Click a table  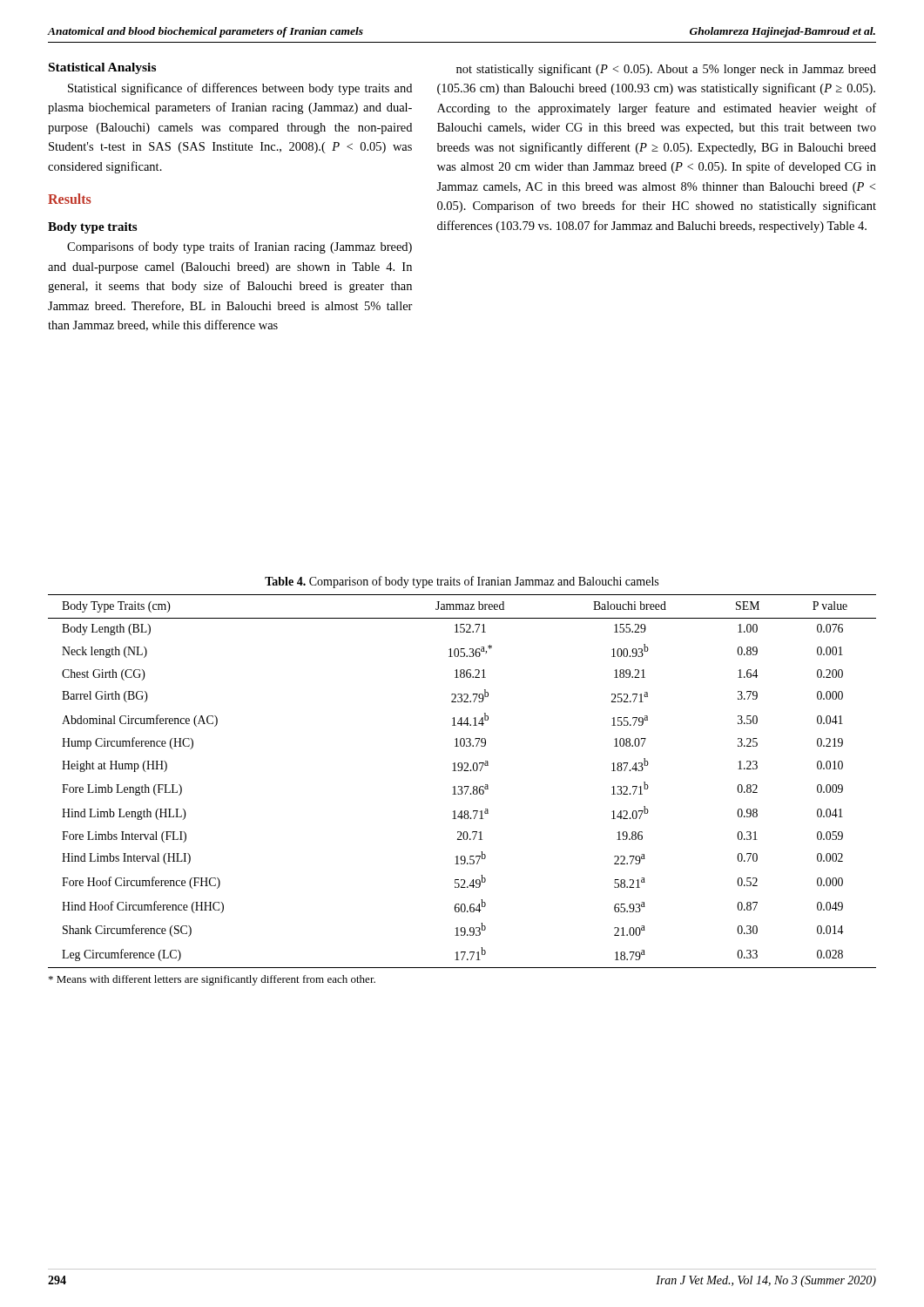click(x=462, y=781)
